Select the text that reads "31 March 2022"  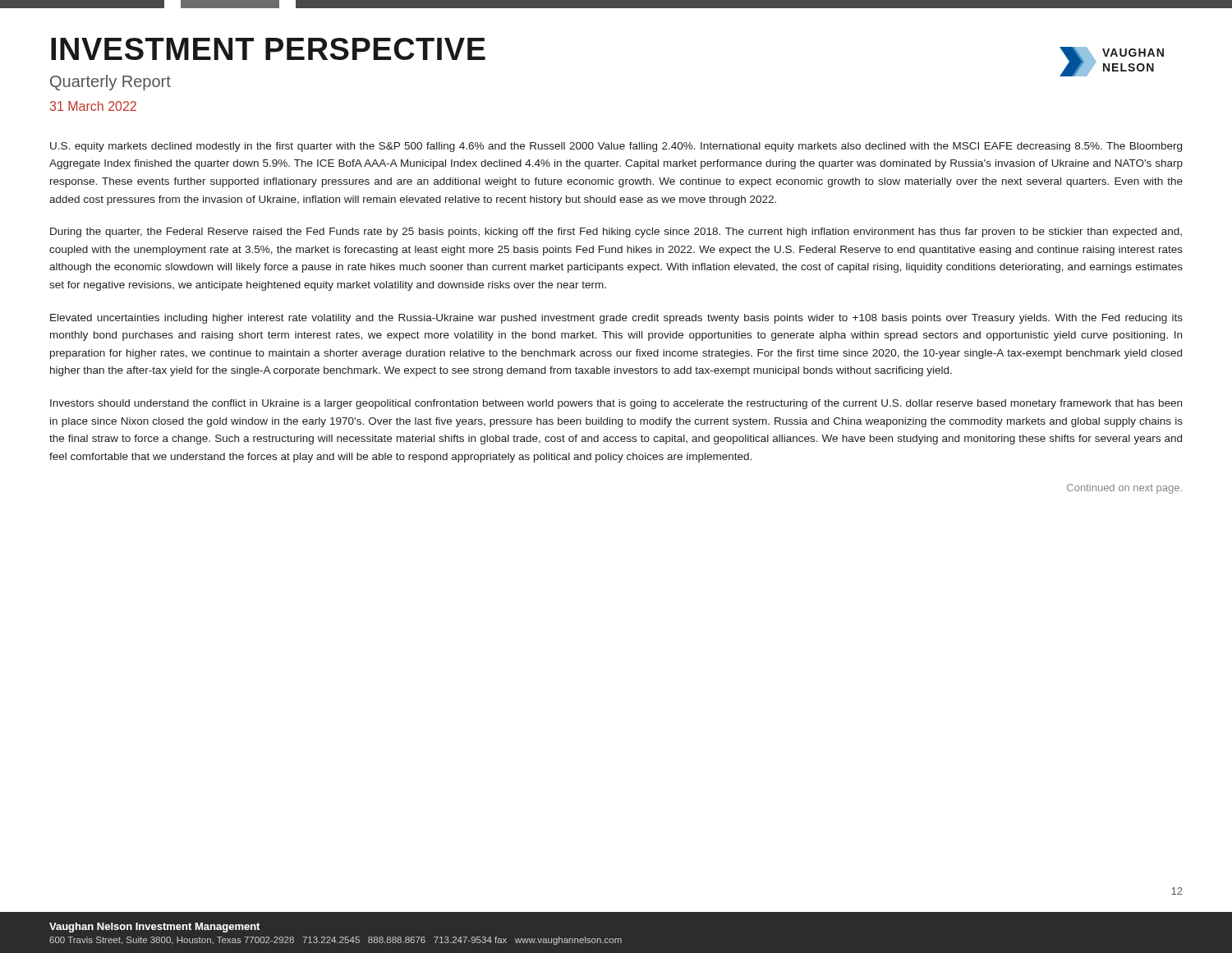(93, 106)
